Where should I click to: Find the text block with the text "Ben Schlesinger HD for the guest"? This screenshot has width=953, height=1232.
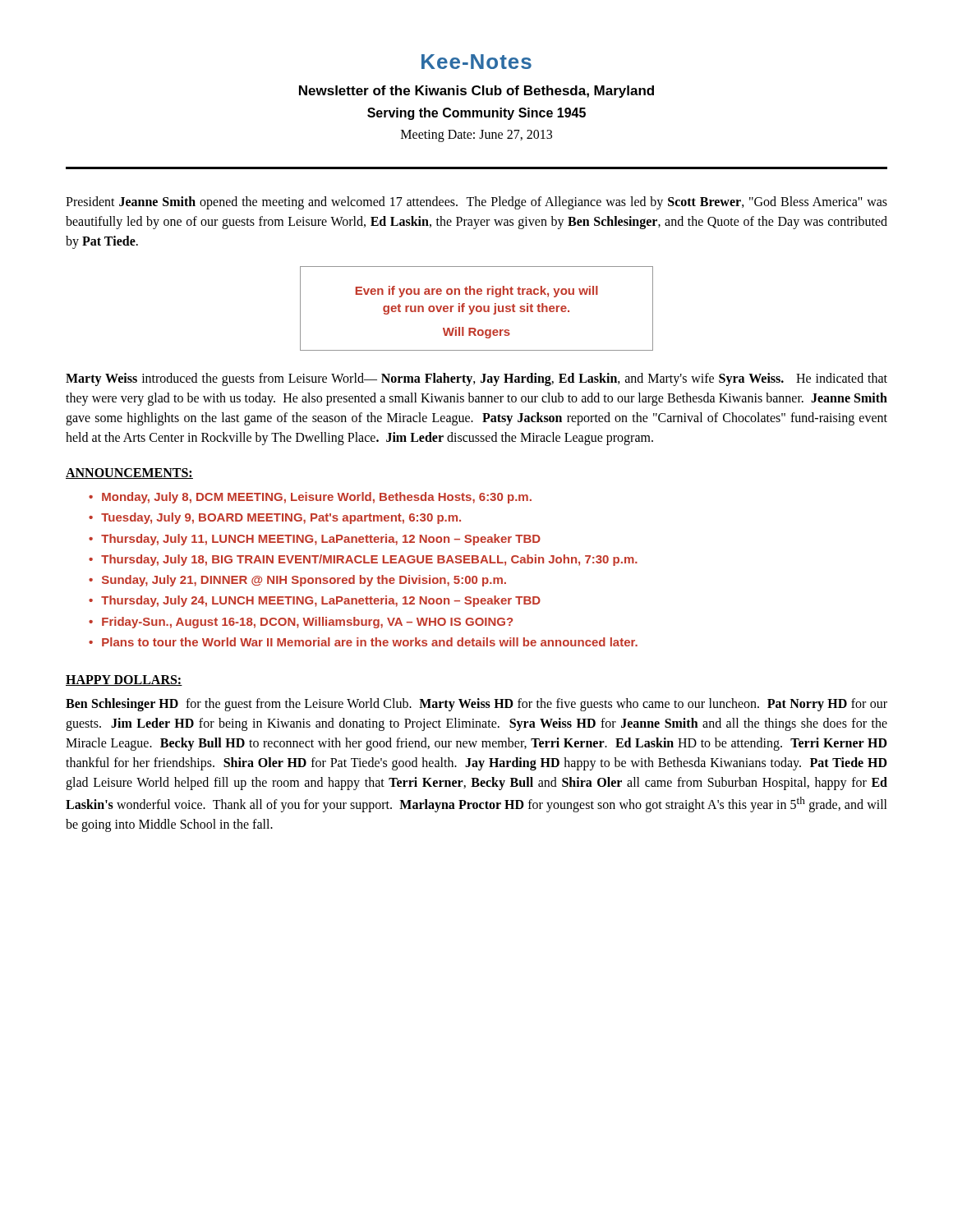click(x=476, y=764)
